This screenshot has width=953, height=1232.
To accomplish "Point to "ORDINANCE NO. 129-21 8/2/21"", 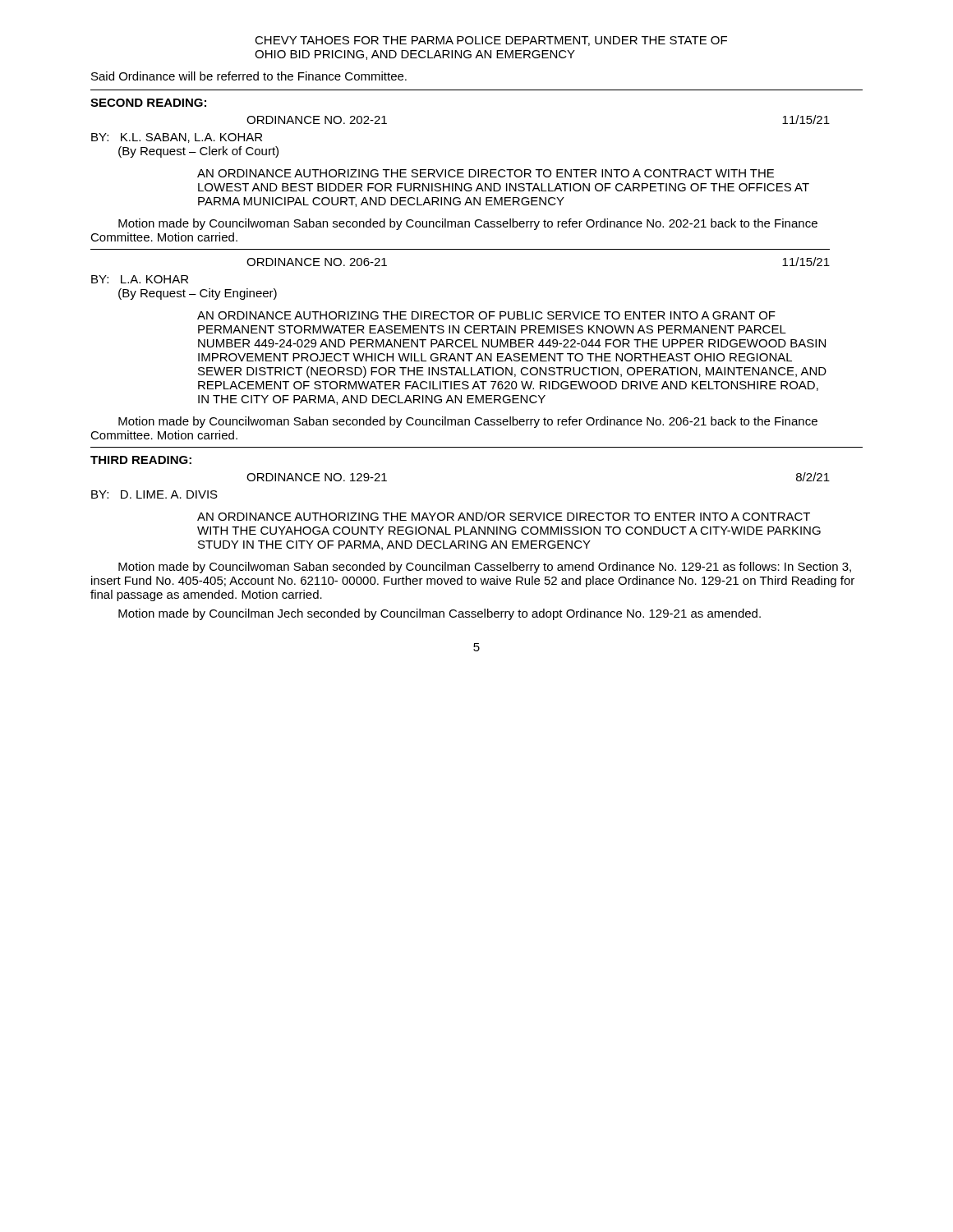I will pos(317,477).
